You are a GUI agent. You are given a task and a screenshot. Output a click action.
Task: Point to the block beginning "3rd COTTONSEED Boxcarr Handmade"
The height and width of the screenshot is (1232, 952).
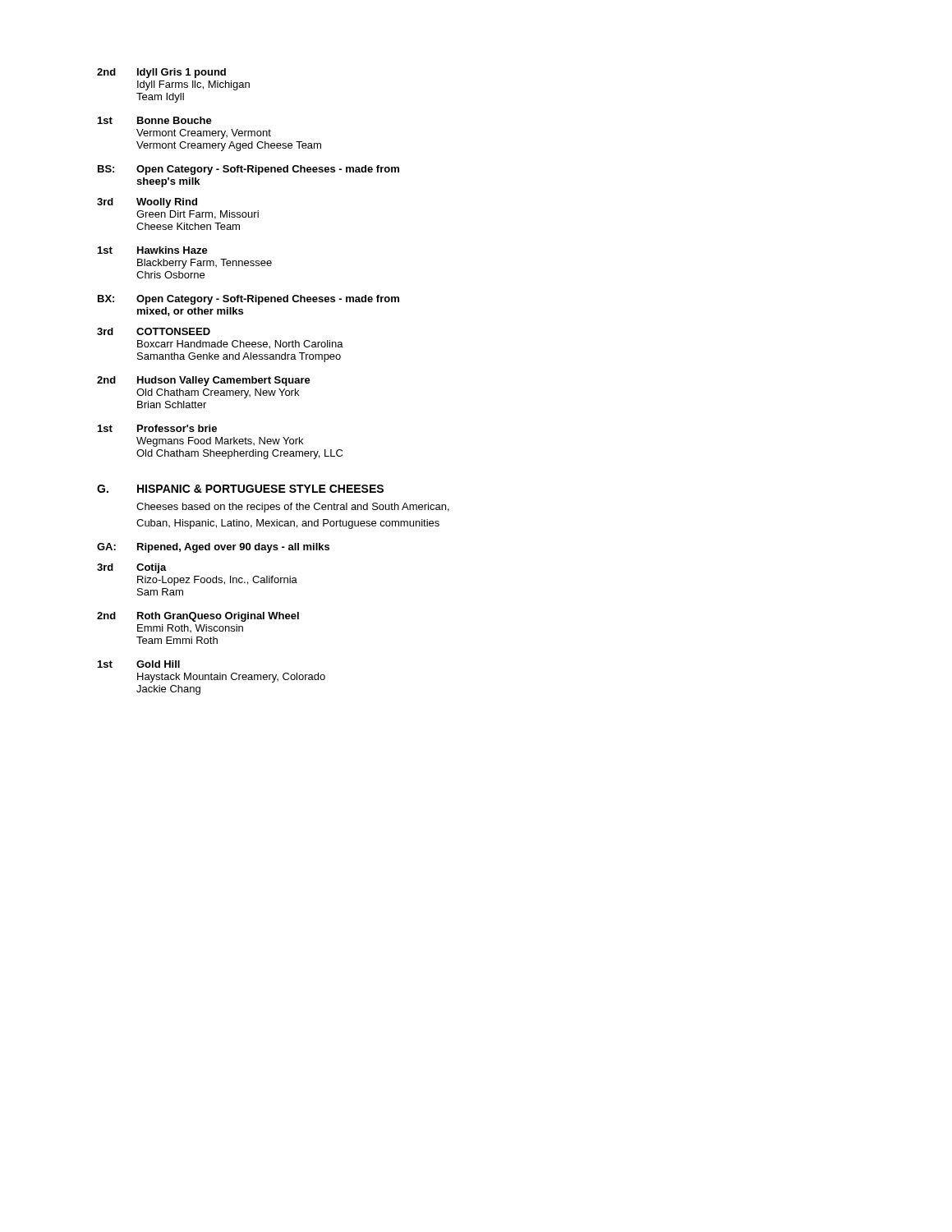(154, 331)
